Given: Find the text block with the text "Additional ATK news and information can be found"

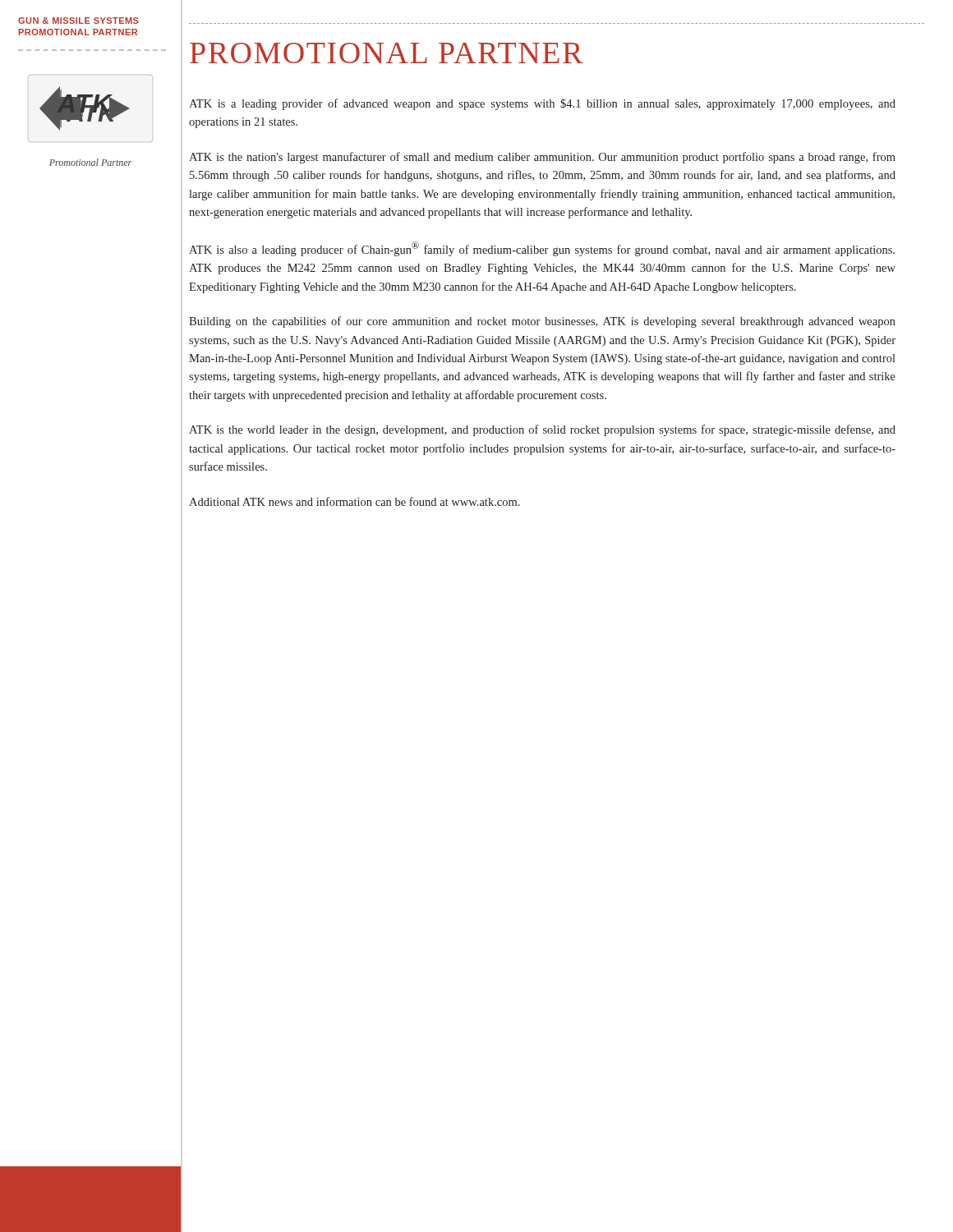Looking at the screenshot, I should pyautogui.click(x=355, y=502).
